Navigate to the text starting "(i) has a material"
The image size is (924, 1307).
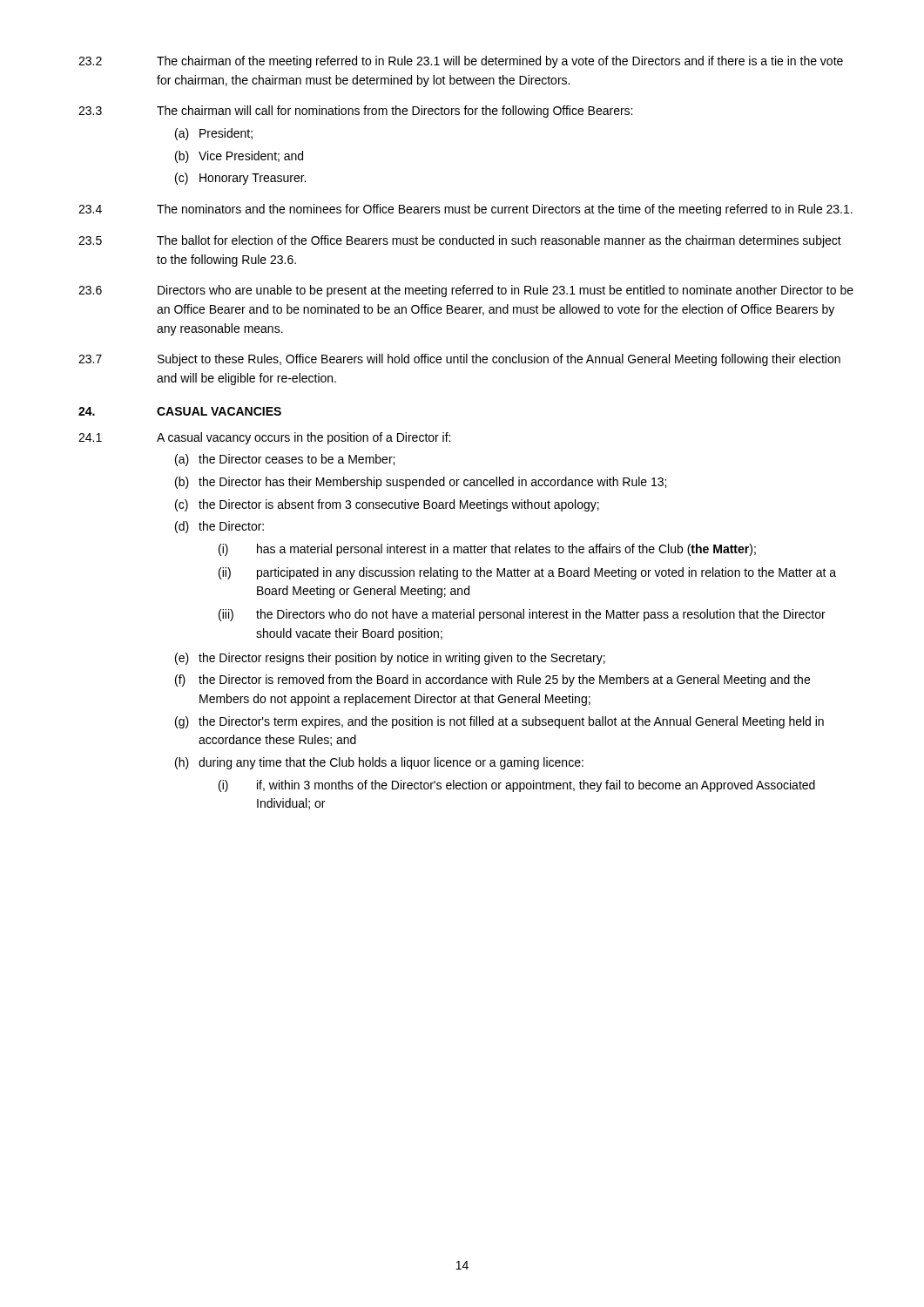click(x=536, y=550)
